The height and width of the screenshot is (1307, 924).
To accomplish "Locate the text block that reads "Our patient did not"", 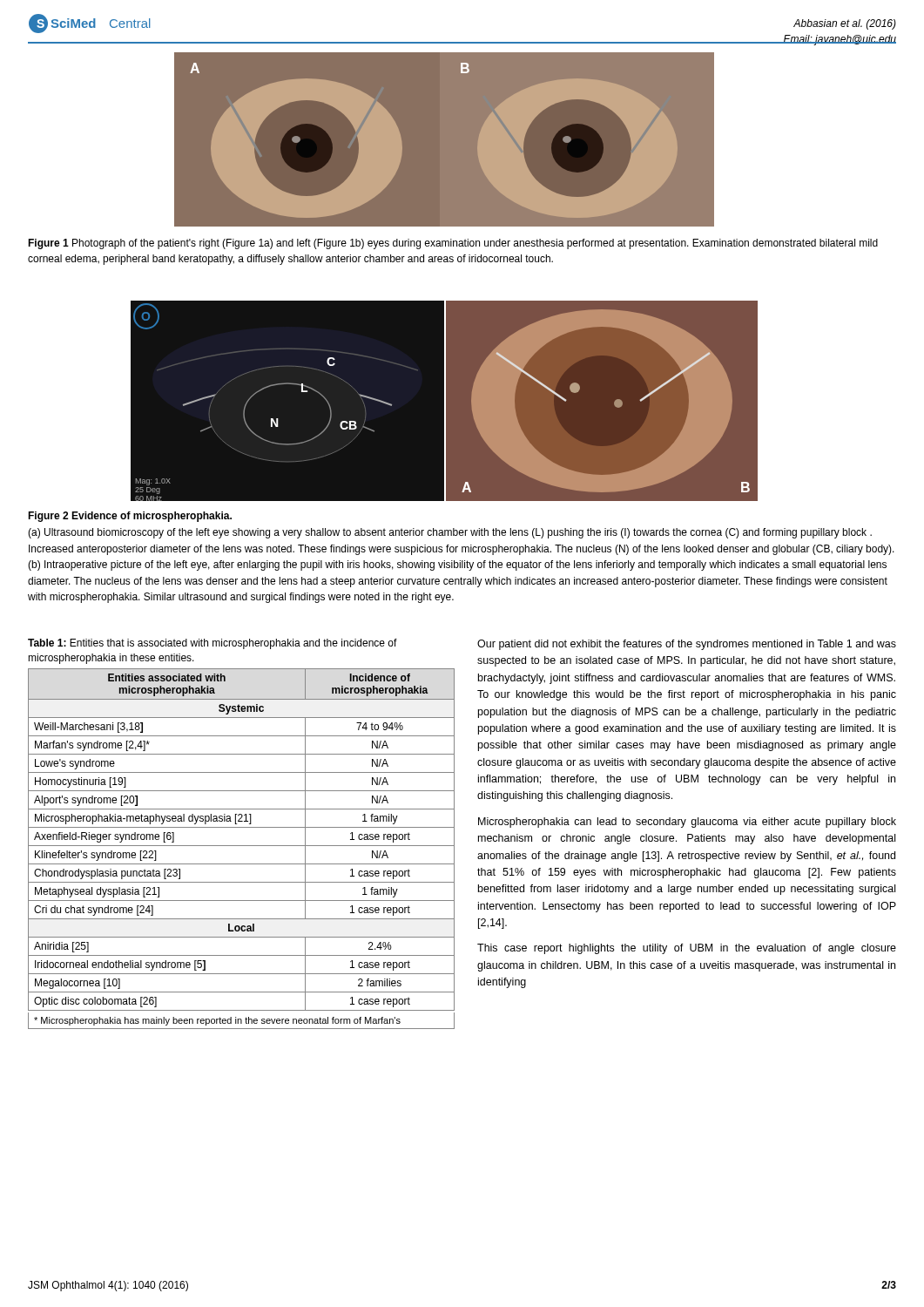I will [687, 720].
